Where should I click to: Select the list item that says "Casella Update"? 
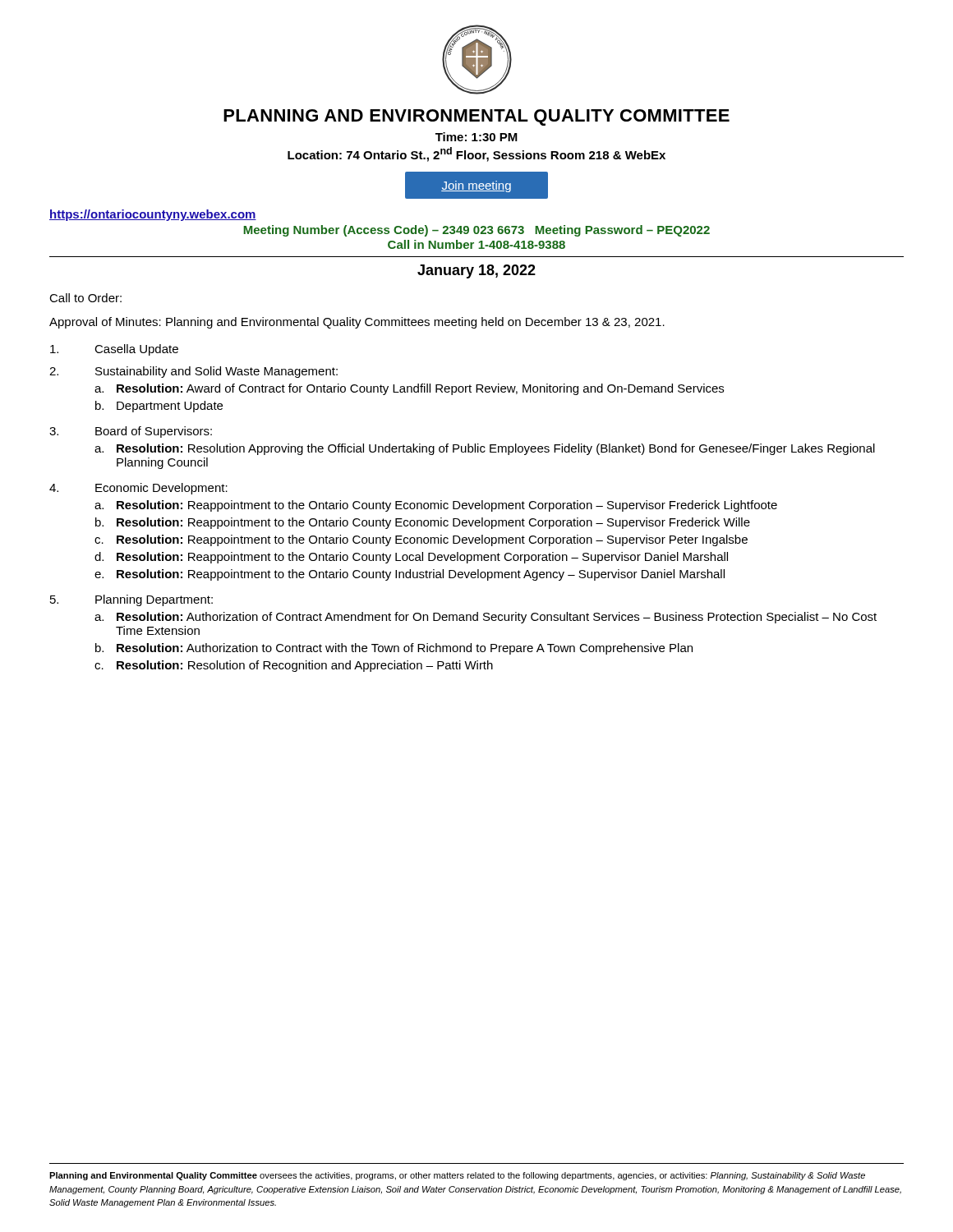[x=114, y=349]
